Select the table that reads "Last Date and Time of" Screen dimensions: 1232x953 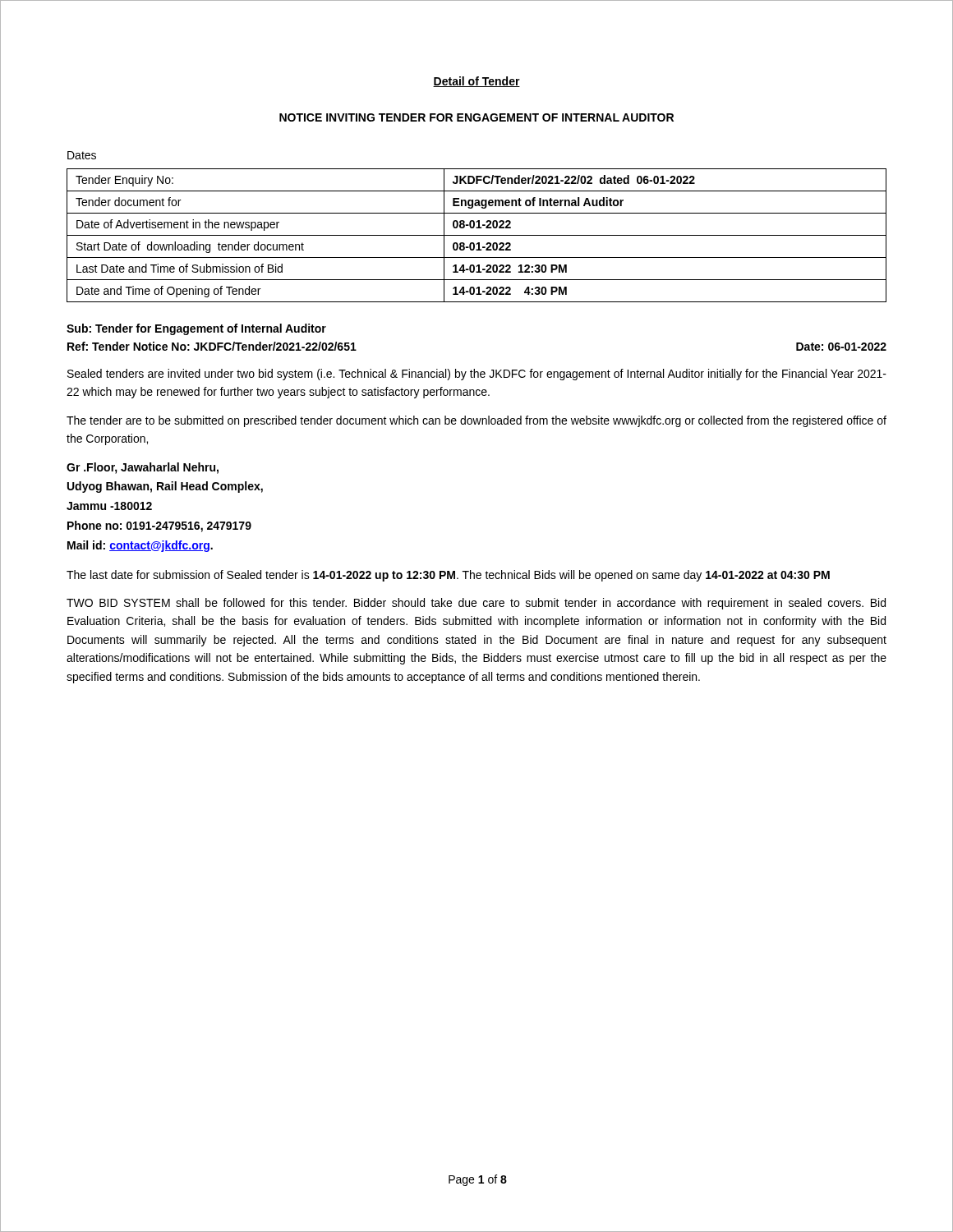tap(476, 235)
